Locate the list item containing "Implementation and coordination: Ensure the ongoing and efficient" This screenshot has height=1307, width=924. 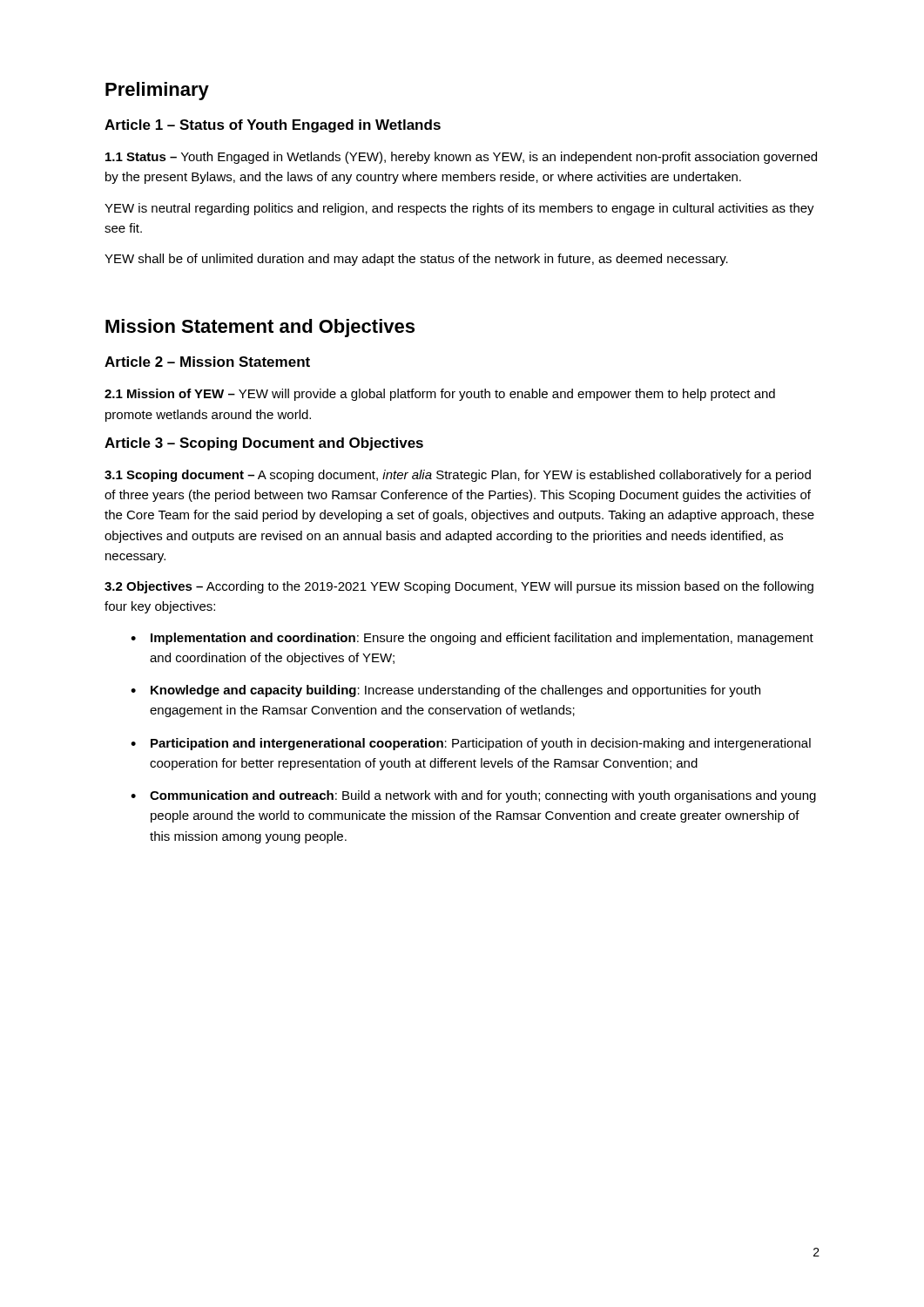click(x=481, y=647)
